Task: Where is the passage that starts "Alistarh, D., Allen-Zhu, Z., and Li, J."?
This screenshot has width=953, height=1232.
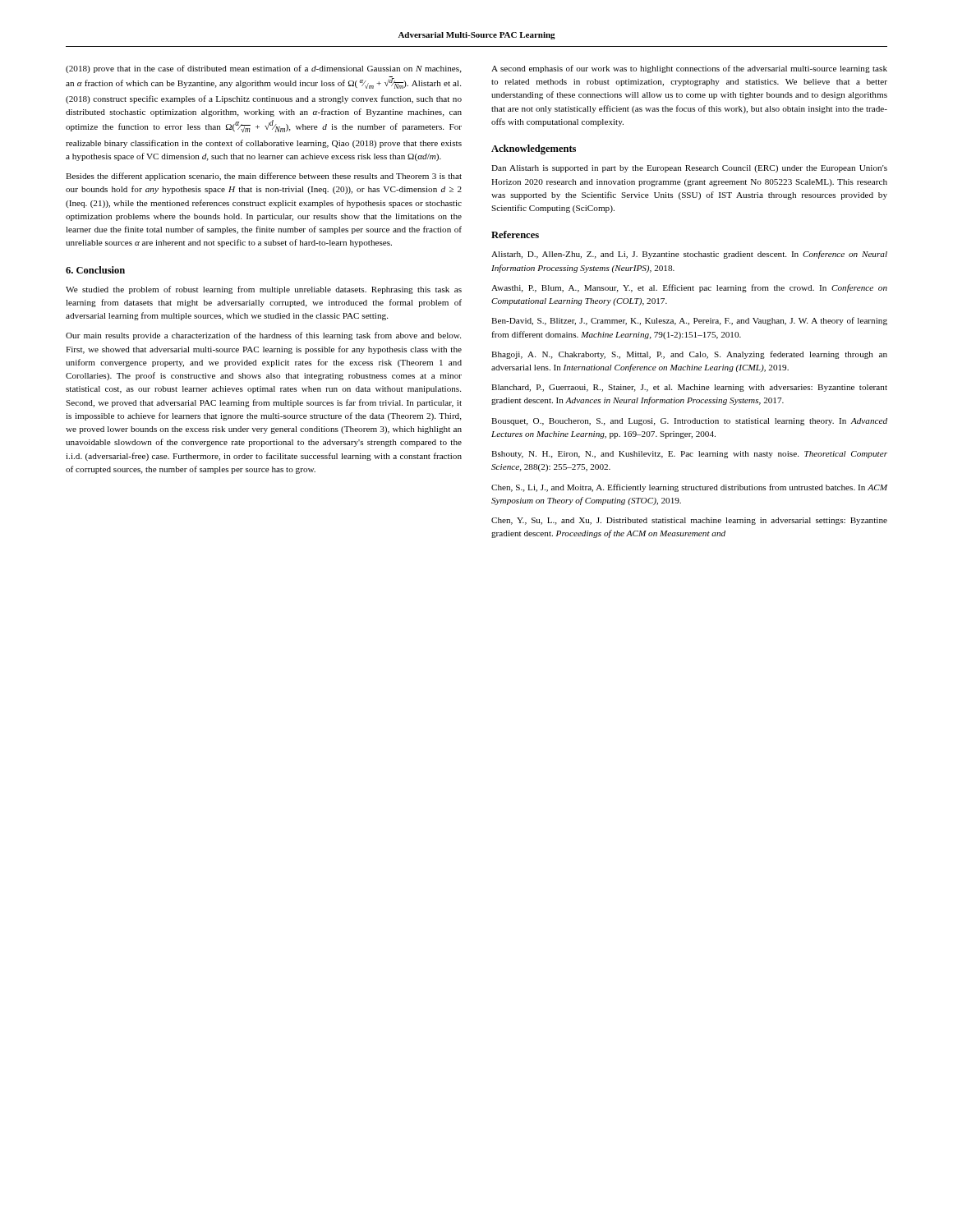Action: [689, 261]
